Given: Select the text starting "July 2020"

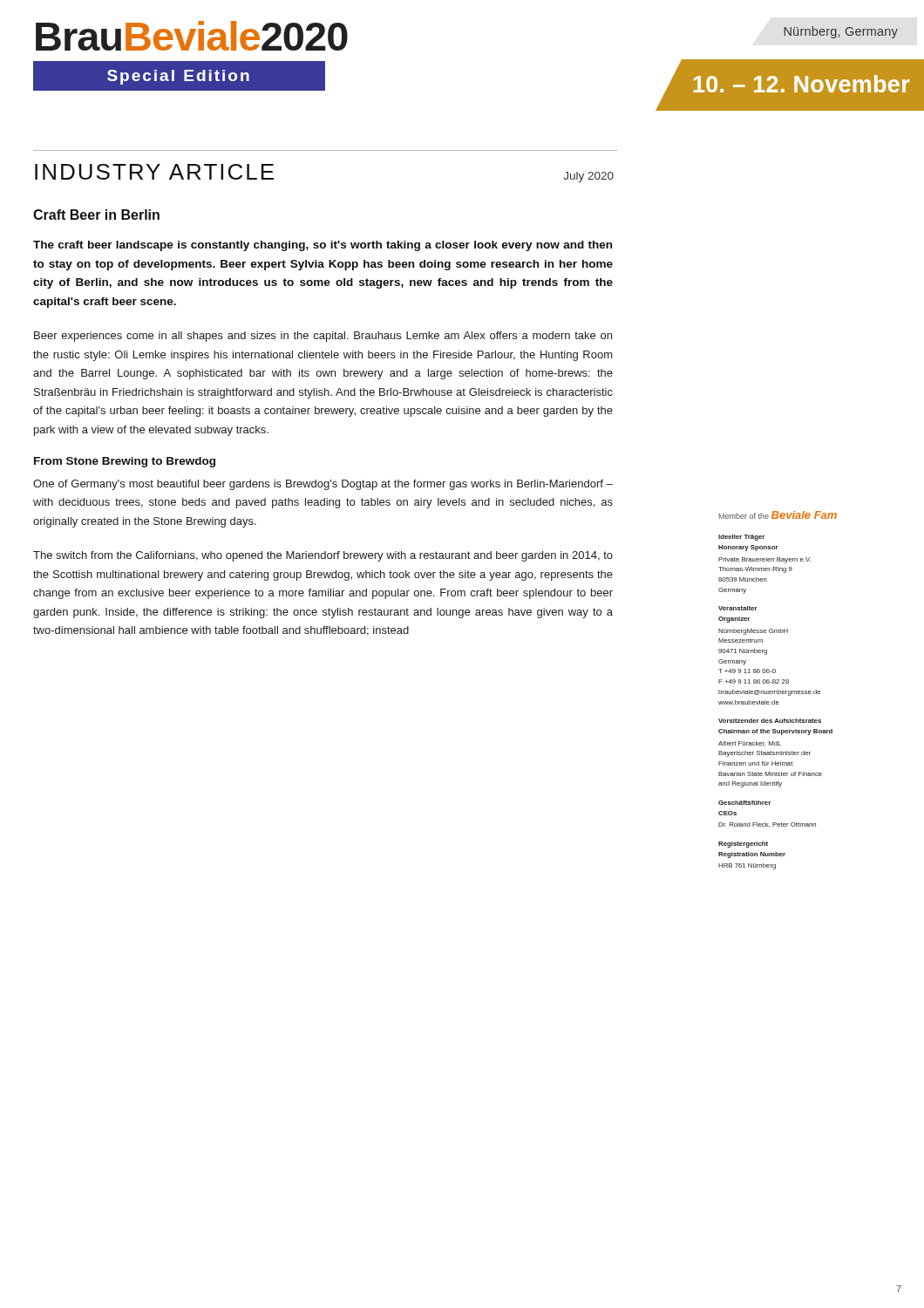Looking at the screenshot, I should coord(588,176).
